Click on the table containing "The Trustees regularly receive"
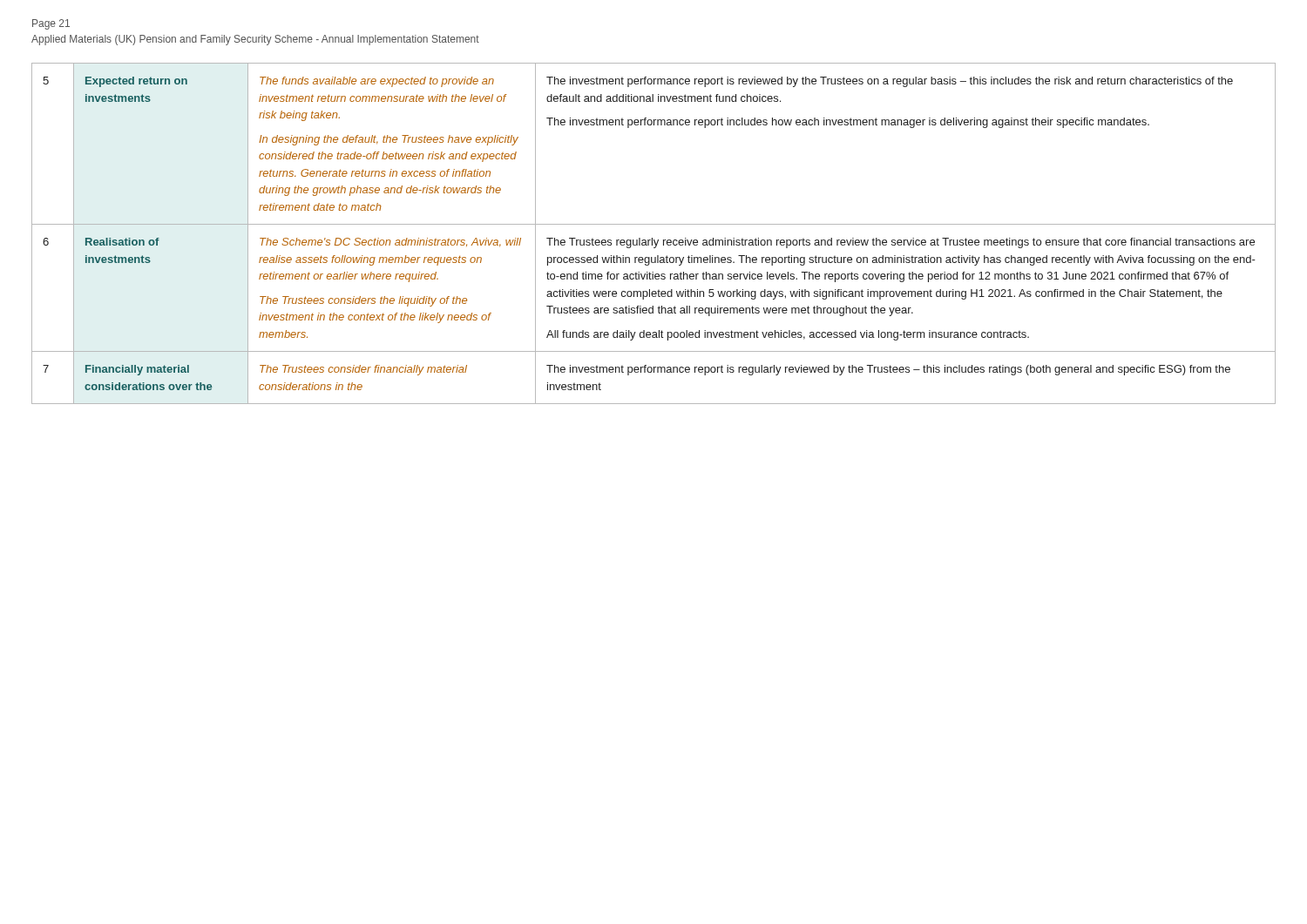The height and width of the screenshot is (924, 1307). 654,487
